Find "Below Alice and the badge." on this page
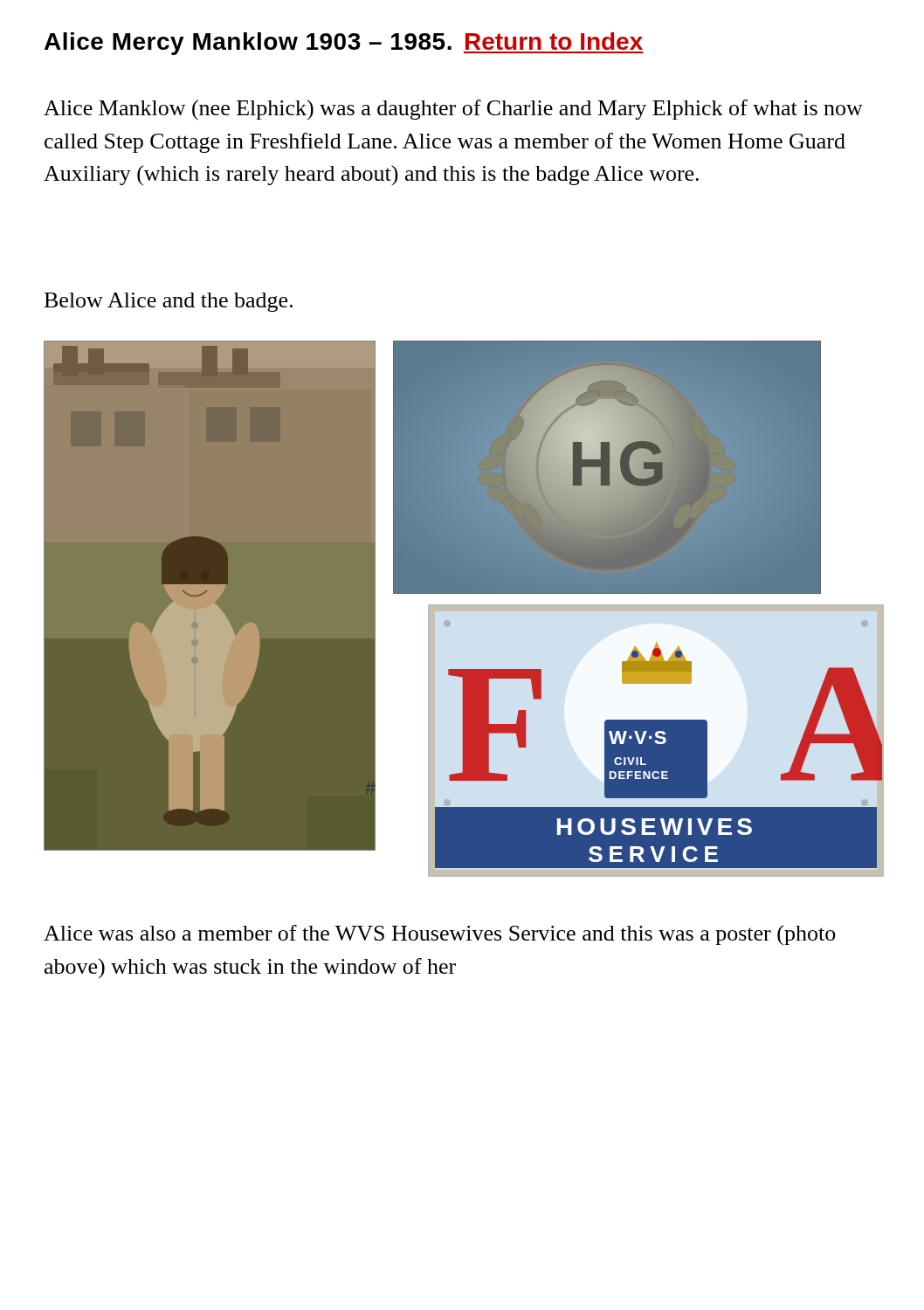 pos(169,300)
